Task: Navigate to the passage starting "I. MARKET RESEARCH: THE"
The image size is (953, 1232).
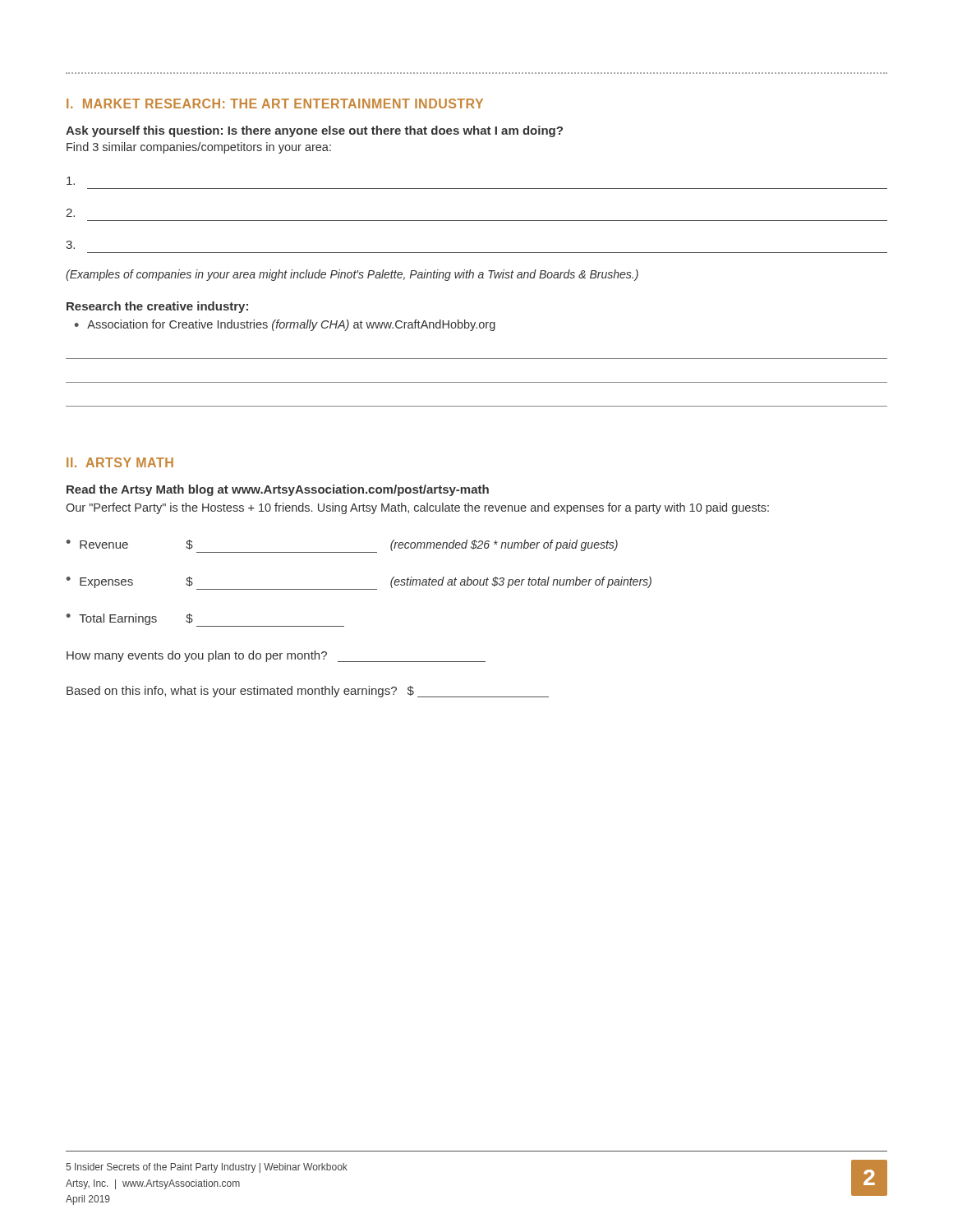Action: 275,103
